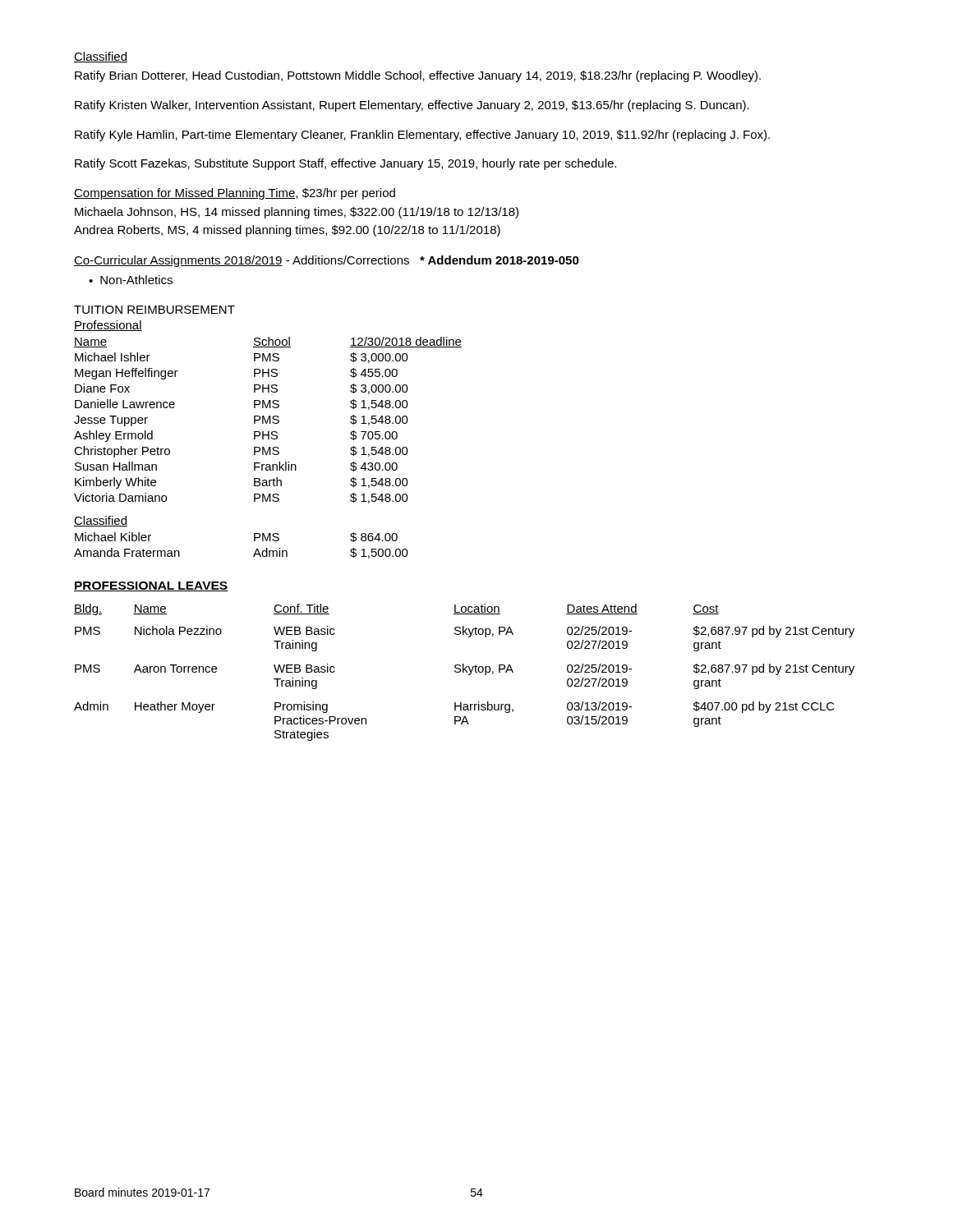This screenshot has width=953, height=1232.
Task: Click on the table containing "Heather Moyer"
Action: point(476,673)
